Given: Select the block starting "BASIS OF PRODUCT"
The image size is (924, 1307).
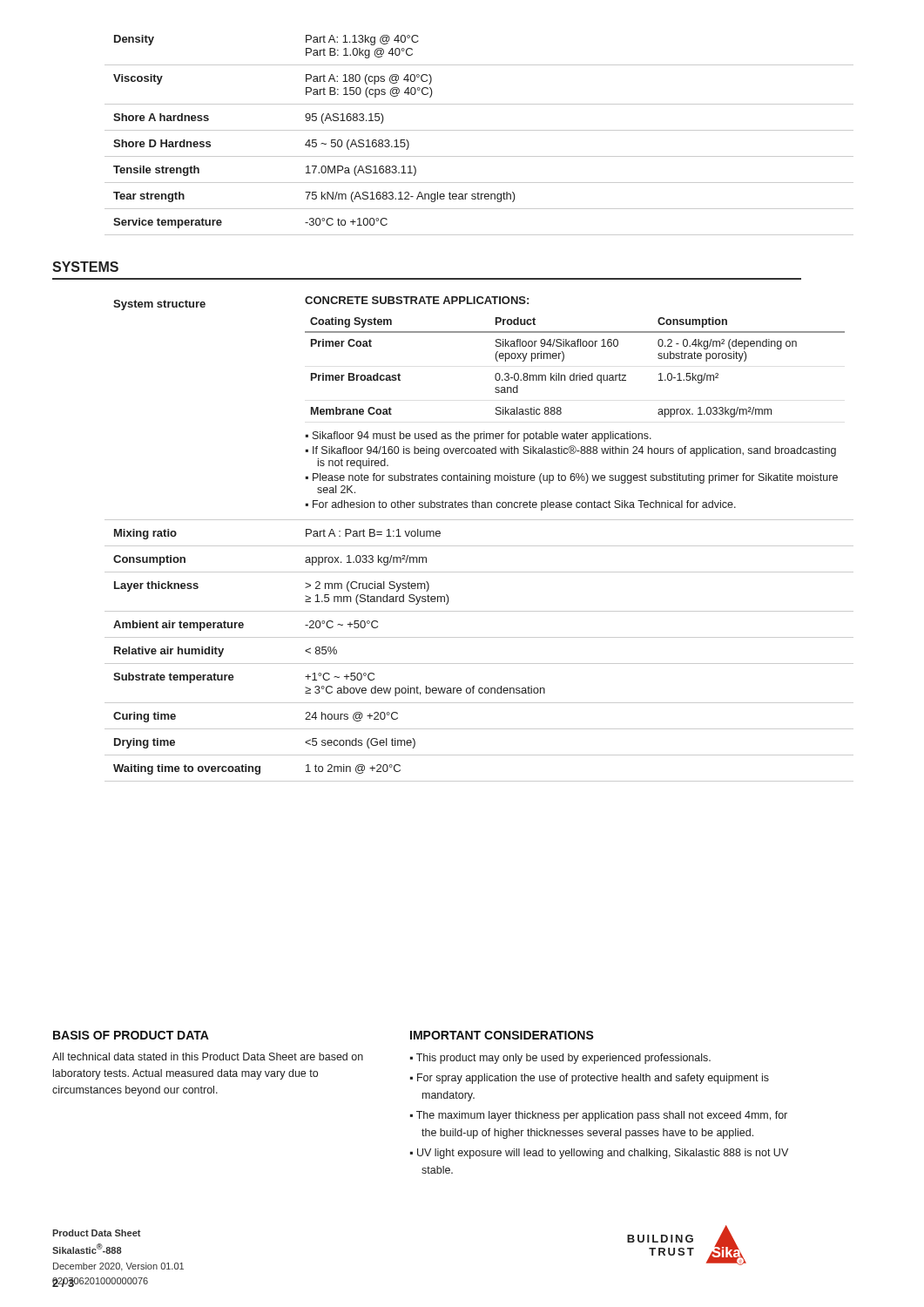Looking at the screenshot, I should (131, 1035).
